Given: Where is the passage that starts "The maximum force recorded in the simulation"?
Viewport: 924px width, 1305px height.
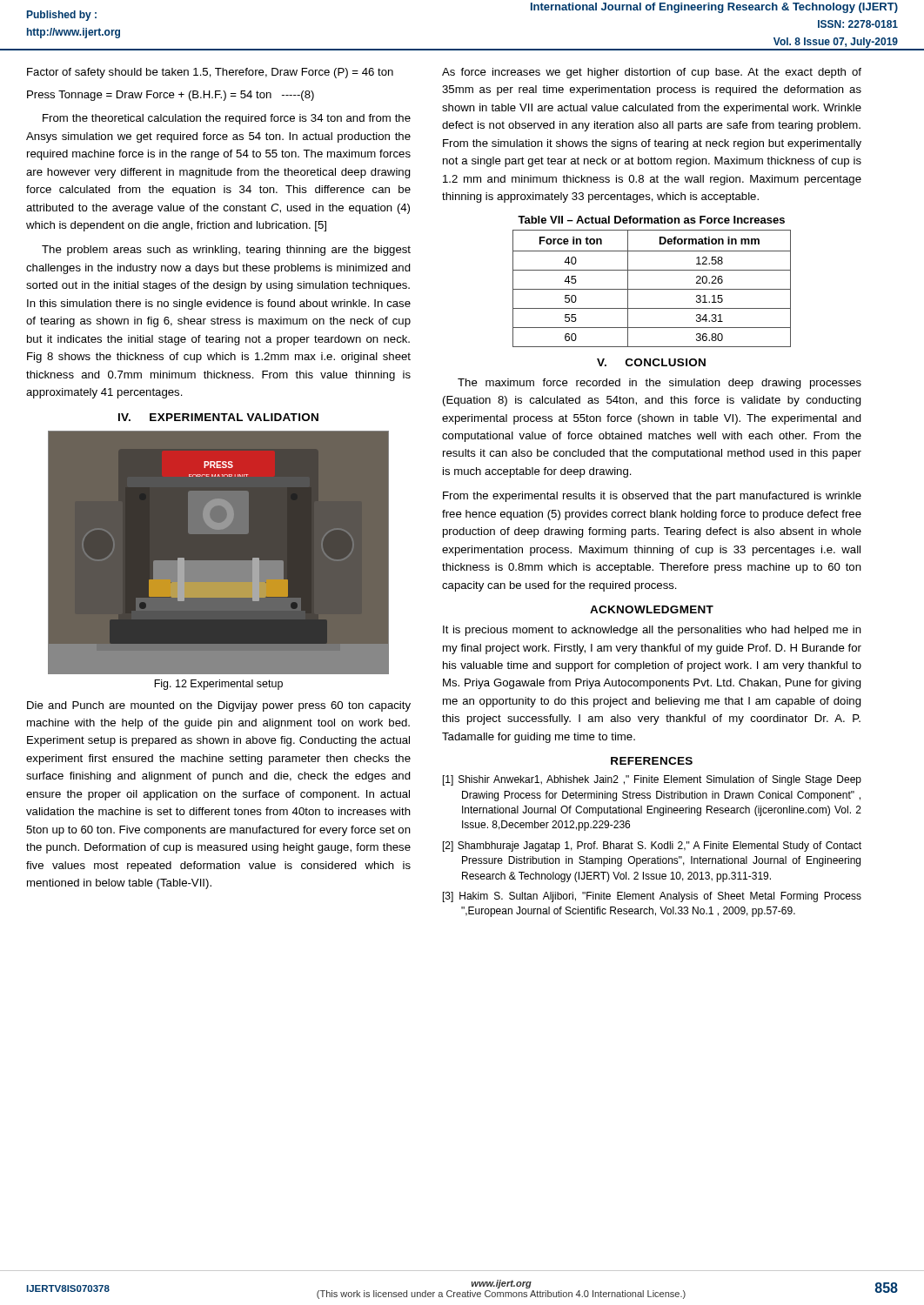Looking at the screenshot, I should point(652,427).
